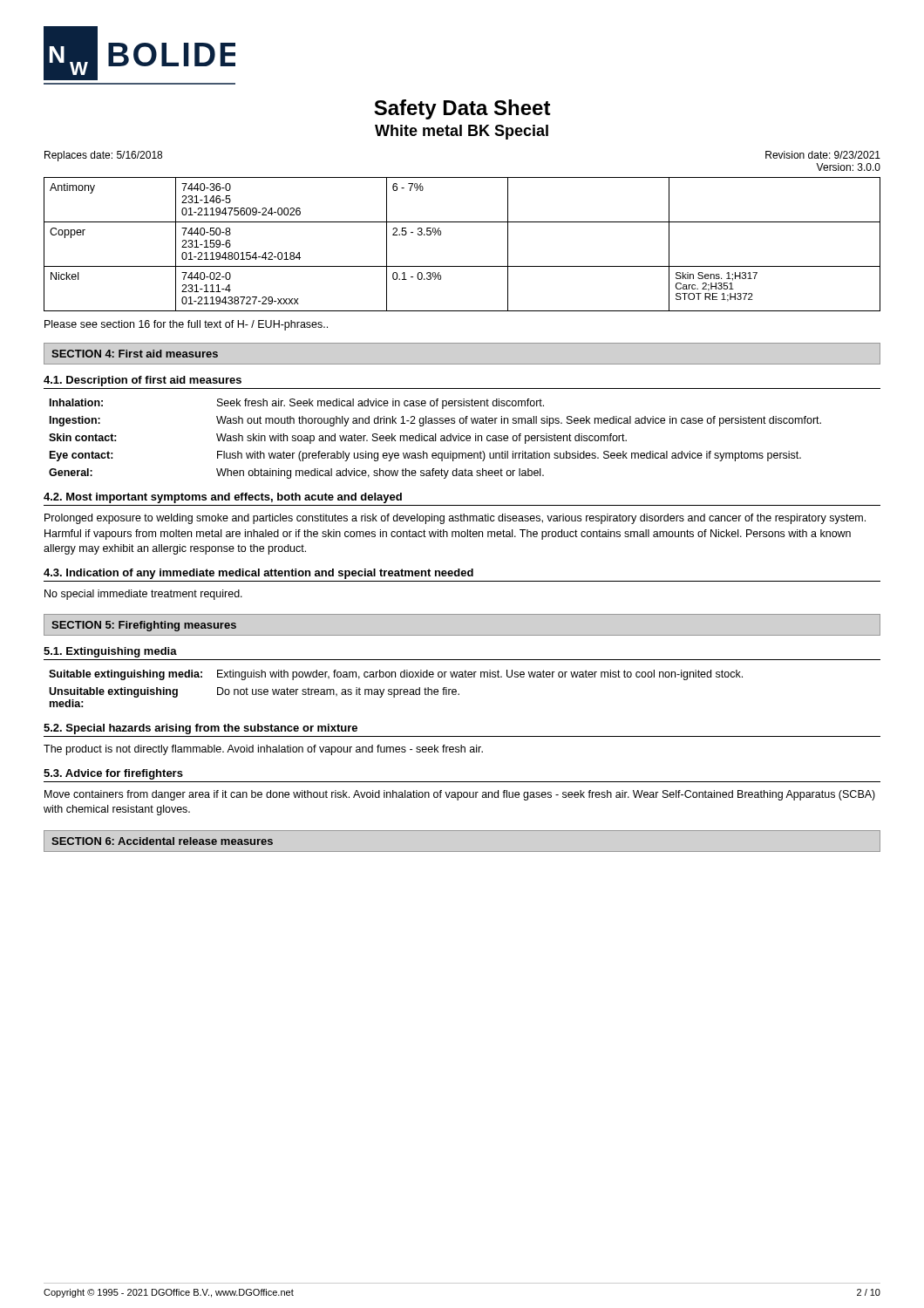Find the block starting "4.1. Description of first aid measures"
924x1308 pixels.
(143, 380)
